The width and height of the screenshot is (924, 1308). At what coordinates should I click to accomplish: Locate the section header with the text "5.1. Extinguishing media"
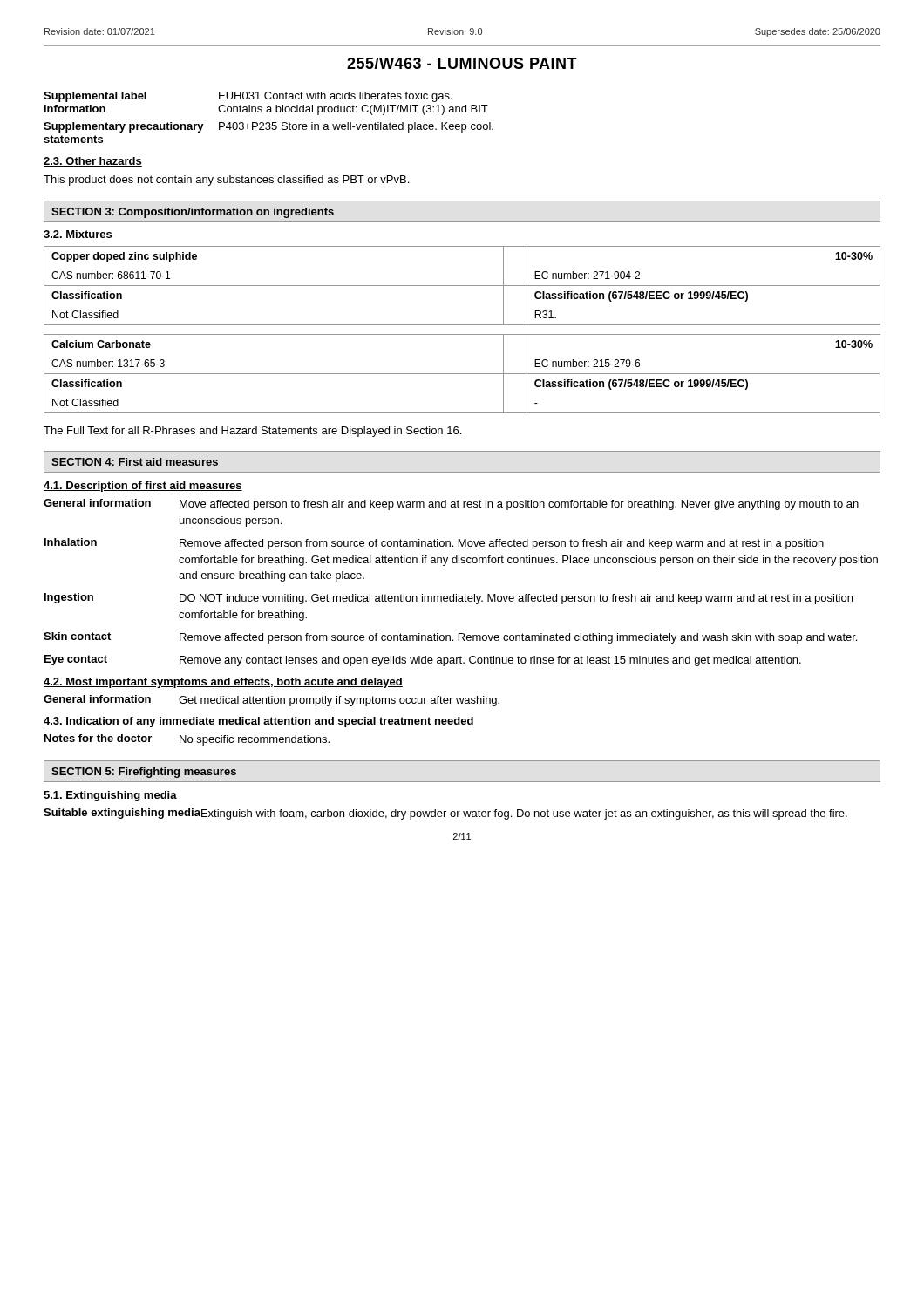pos(110,795)
